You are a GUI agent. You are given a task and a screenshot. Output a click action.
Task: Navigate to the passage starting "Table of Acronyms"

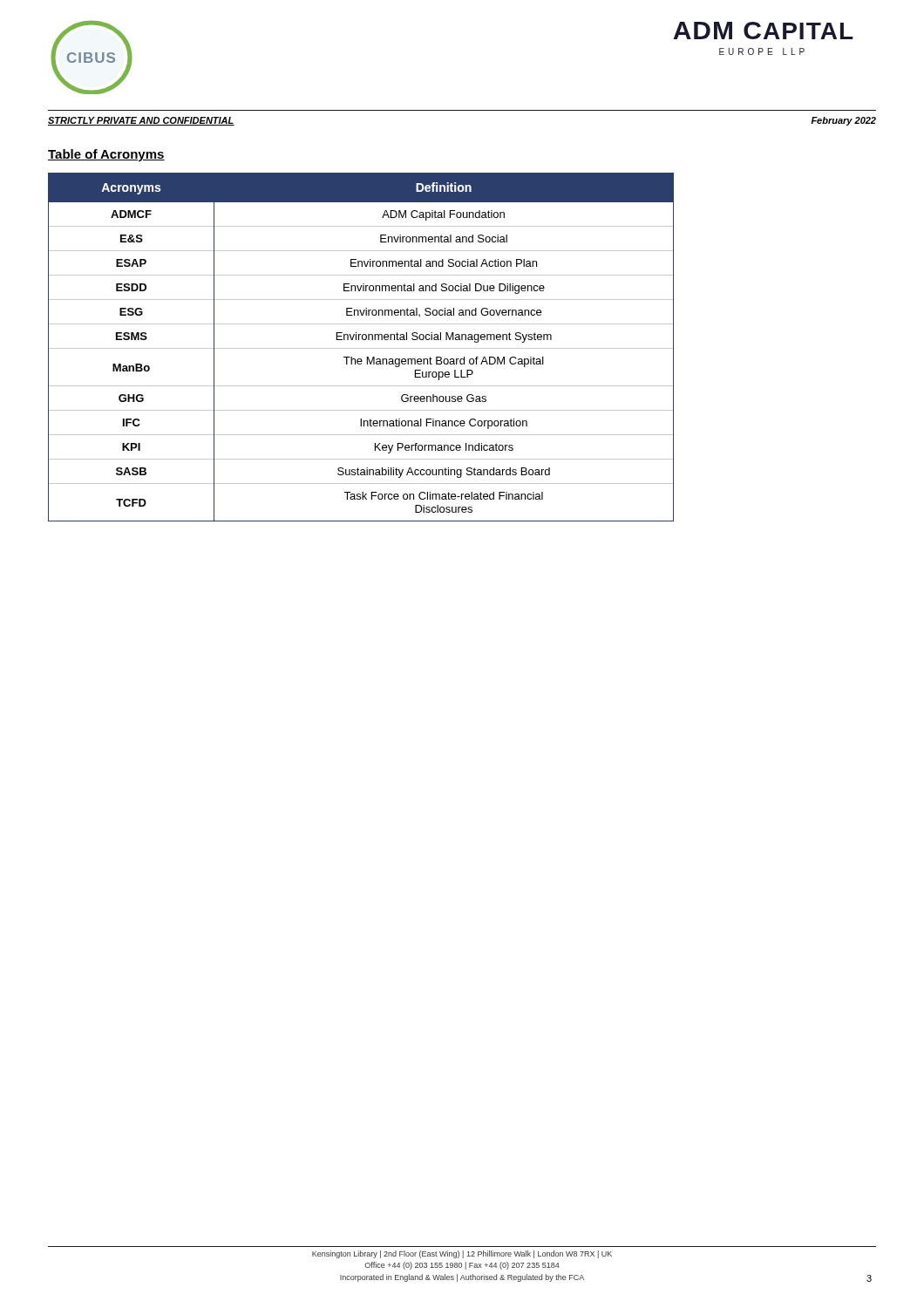[x=106, y=154]
